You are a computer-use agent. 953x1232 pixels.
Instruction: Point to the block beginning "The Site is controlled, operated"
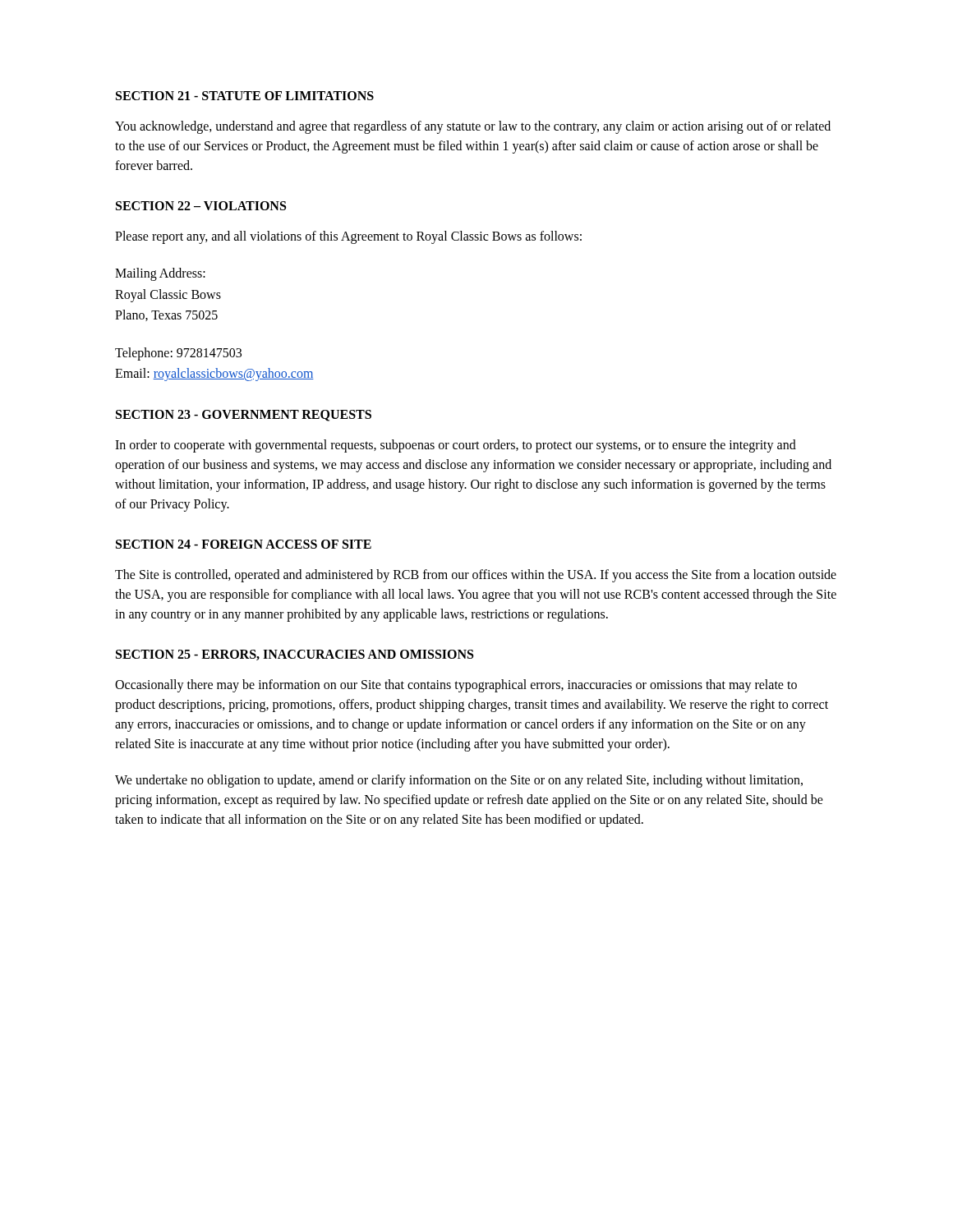pyautogui.click(x=476, y=594)
